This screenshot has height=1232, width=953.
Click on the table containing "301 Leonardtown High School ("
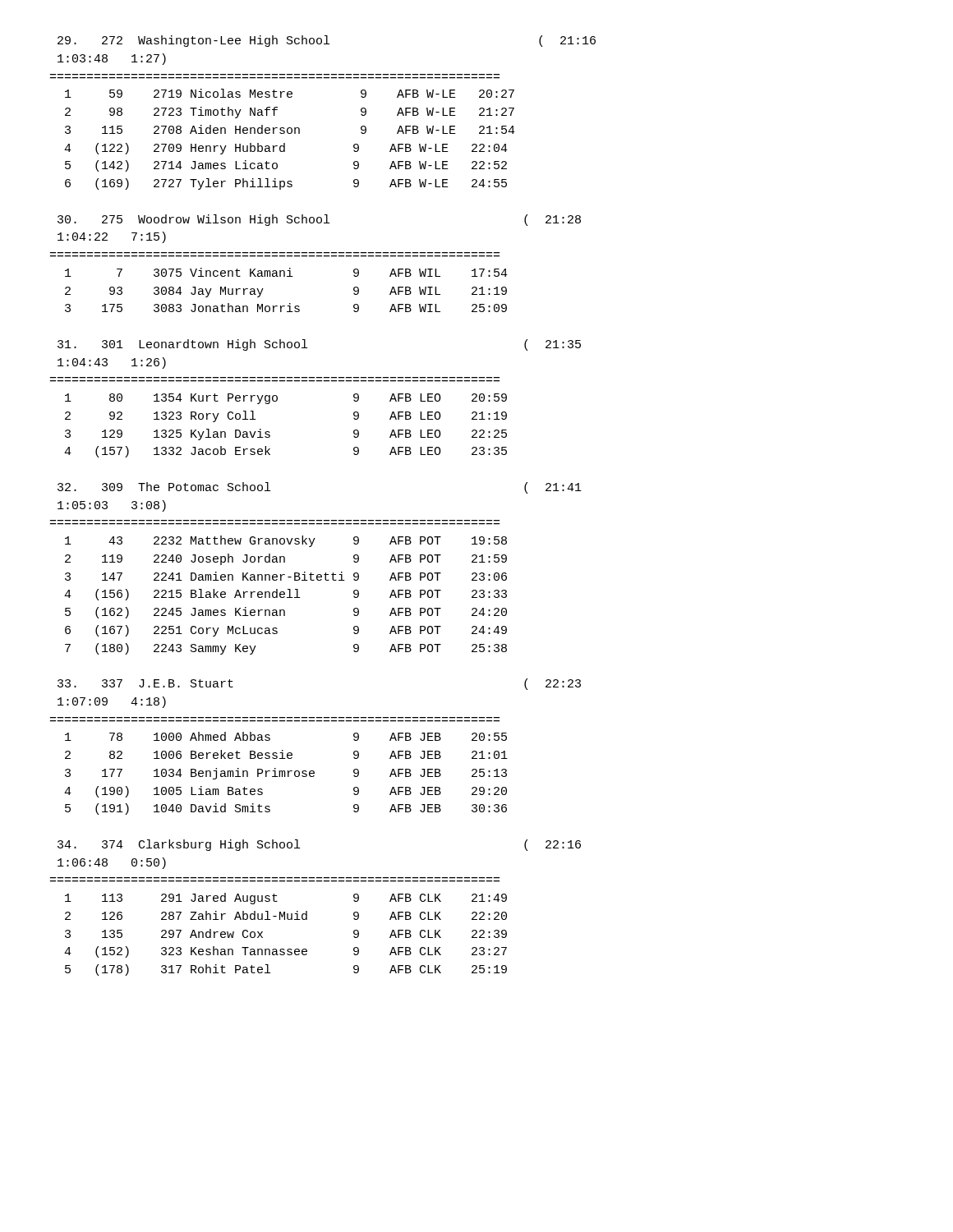click(476, 390)
